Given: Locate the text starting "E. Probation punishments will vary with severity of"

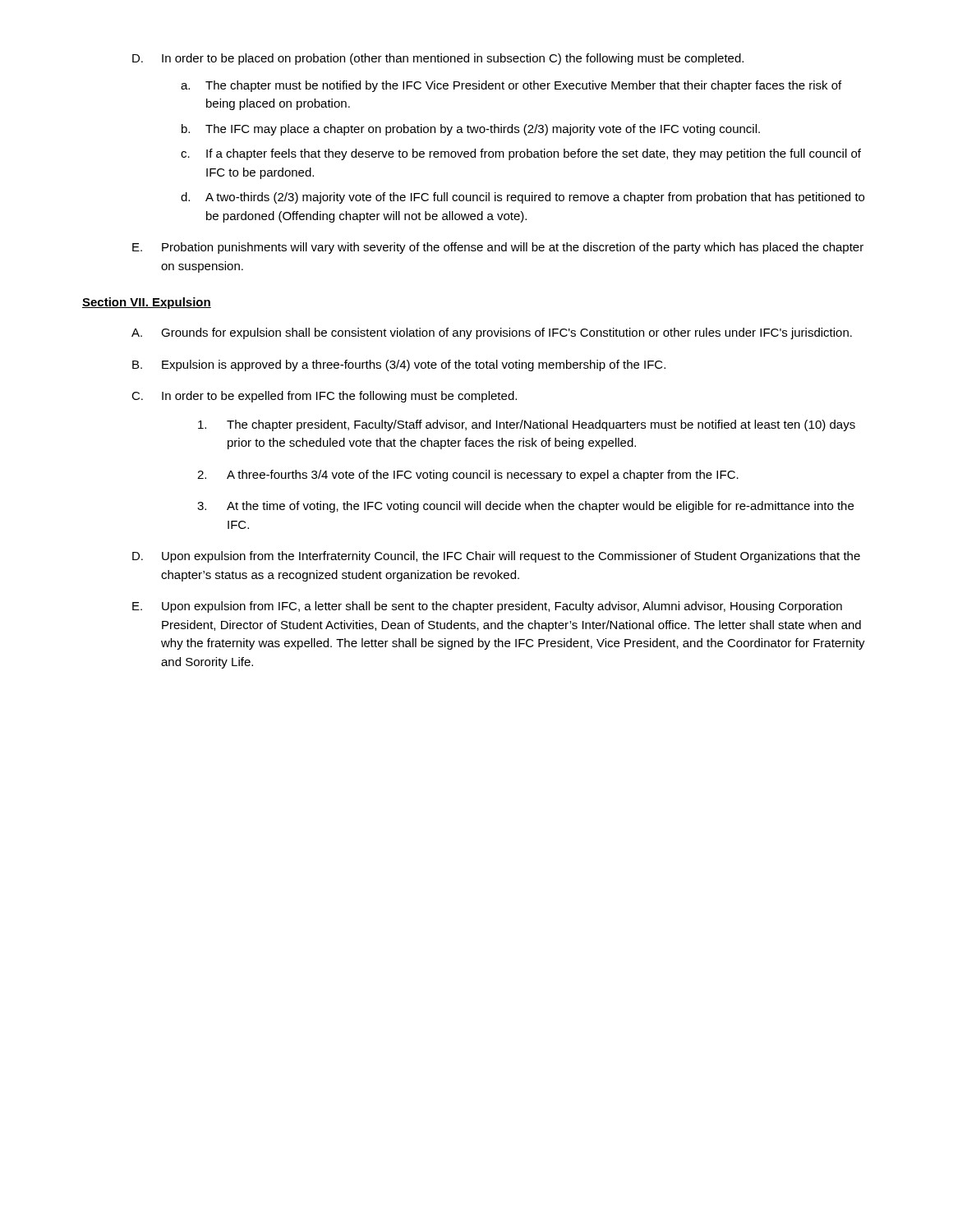Looking at the screenshot, I should 501,257.
